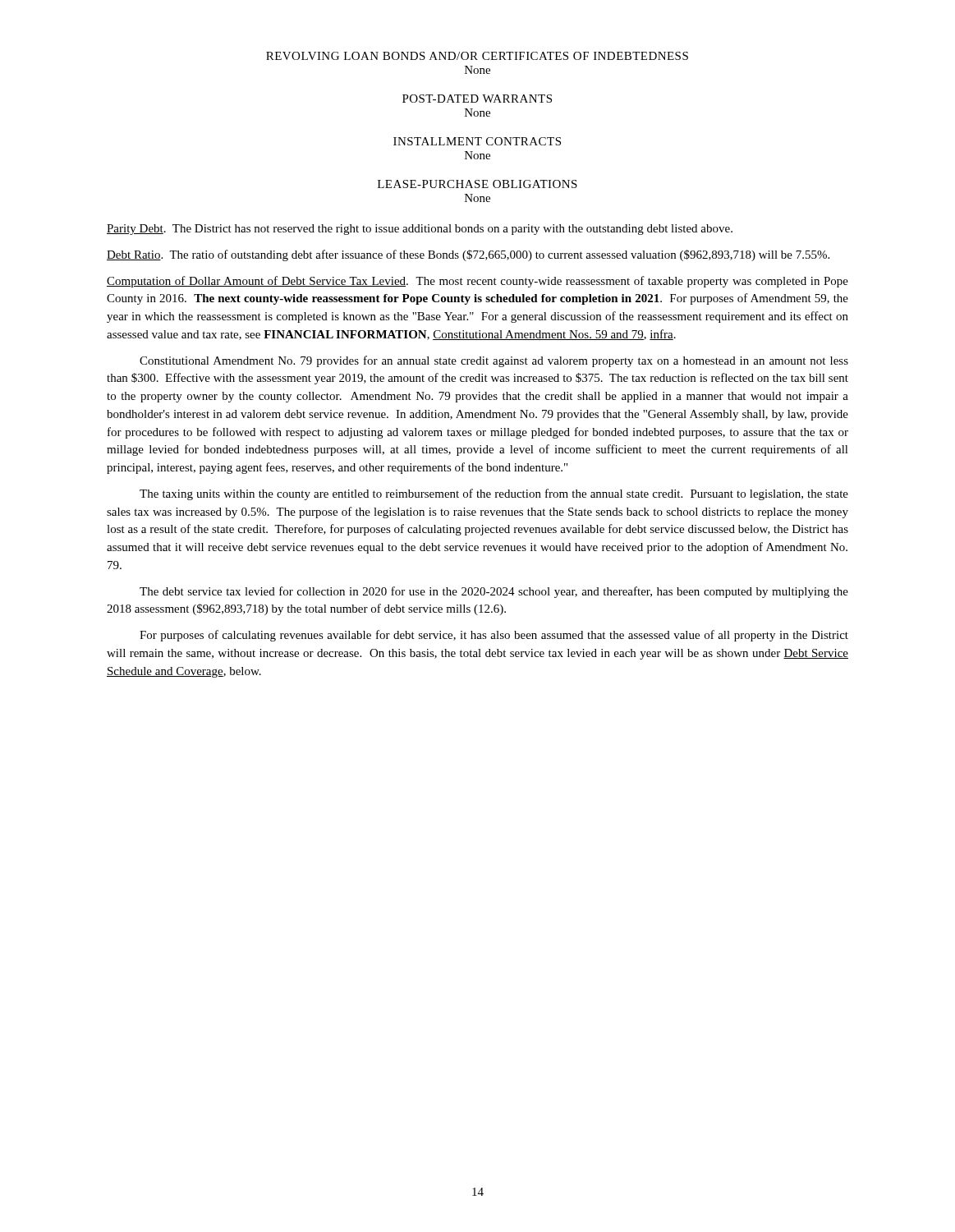955x1232 pixels.
Task: Click the passage that begins "For purposes of calculating revenues"
Action: coord(478,653)
